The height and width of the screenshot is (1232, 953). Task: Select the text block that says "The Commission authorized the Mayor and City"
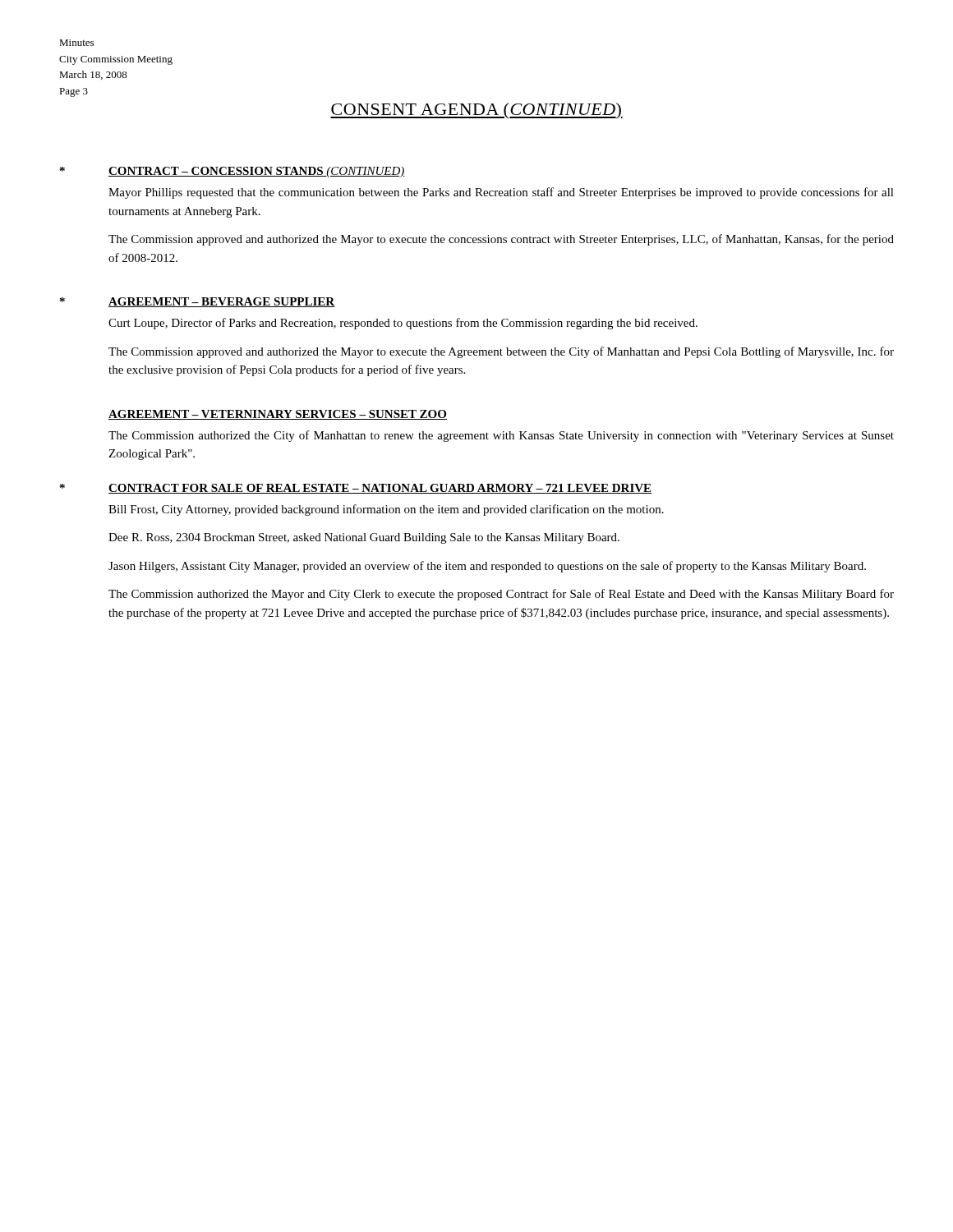tap(501, 603)
